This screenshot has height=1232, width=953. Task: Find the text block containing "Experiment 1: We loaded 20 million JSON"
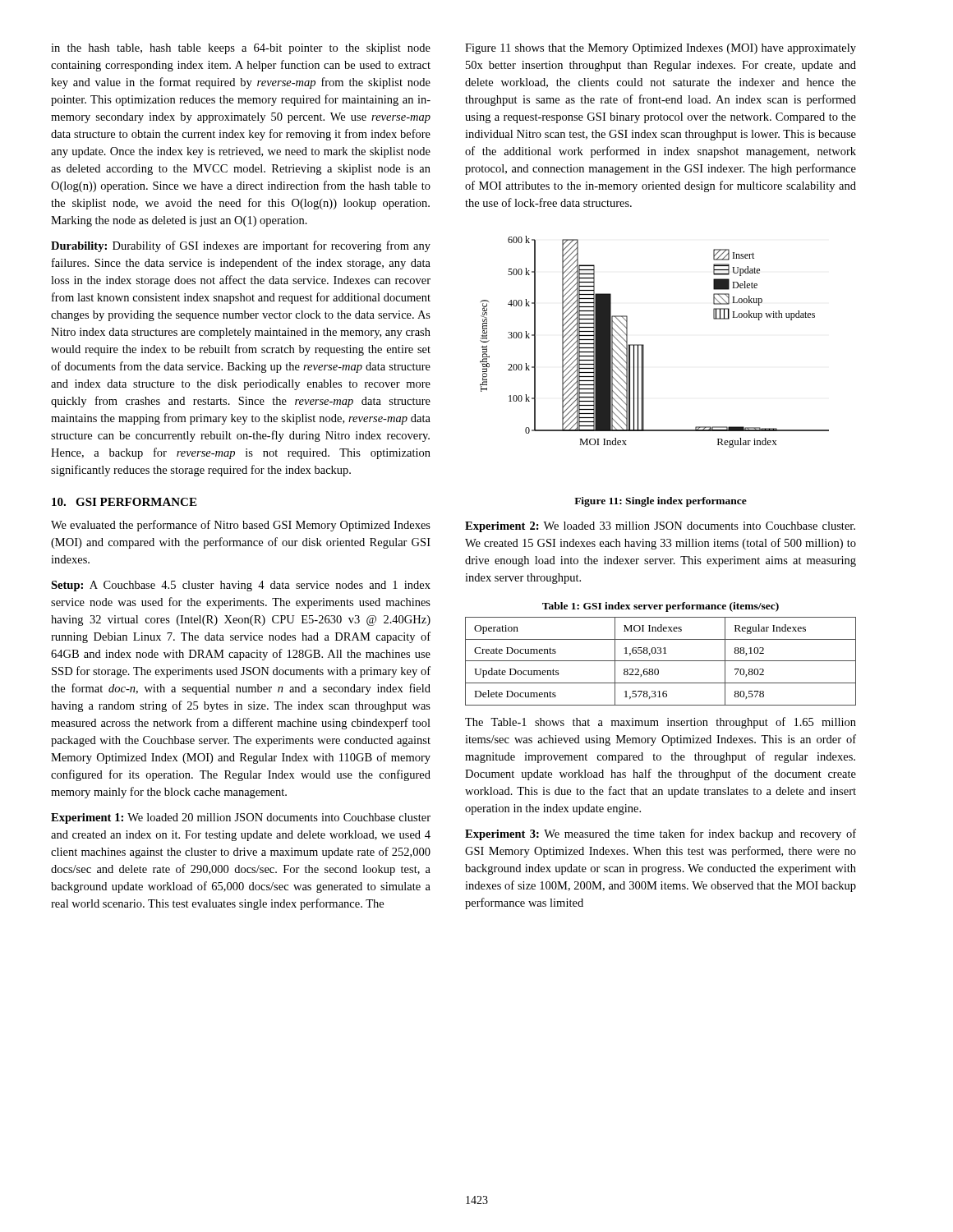(x=241, y=861)
